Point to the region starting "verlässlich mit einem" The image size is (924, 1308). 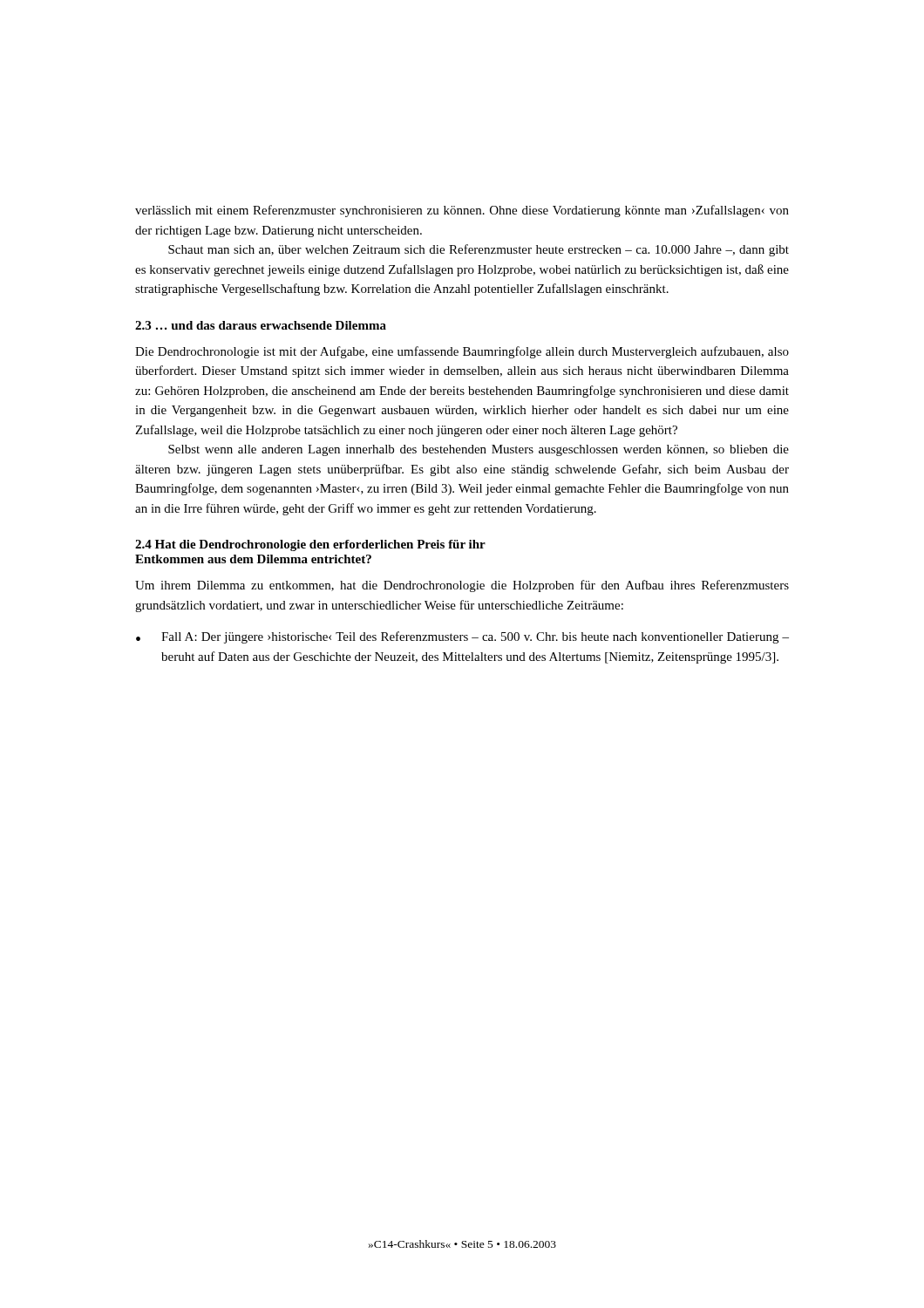(462, 250)
